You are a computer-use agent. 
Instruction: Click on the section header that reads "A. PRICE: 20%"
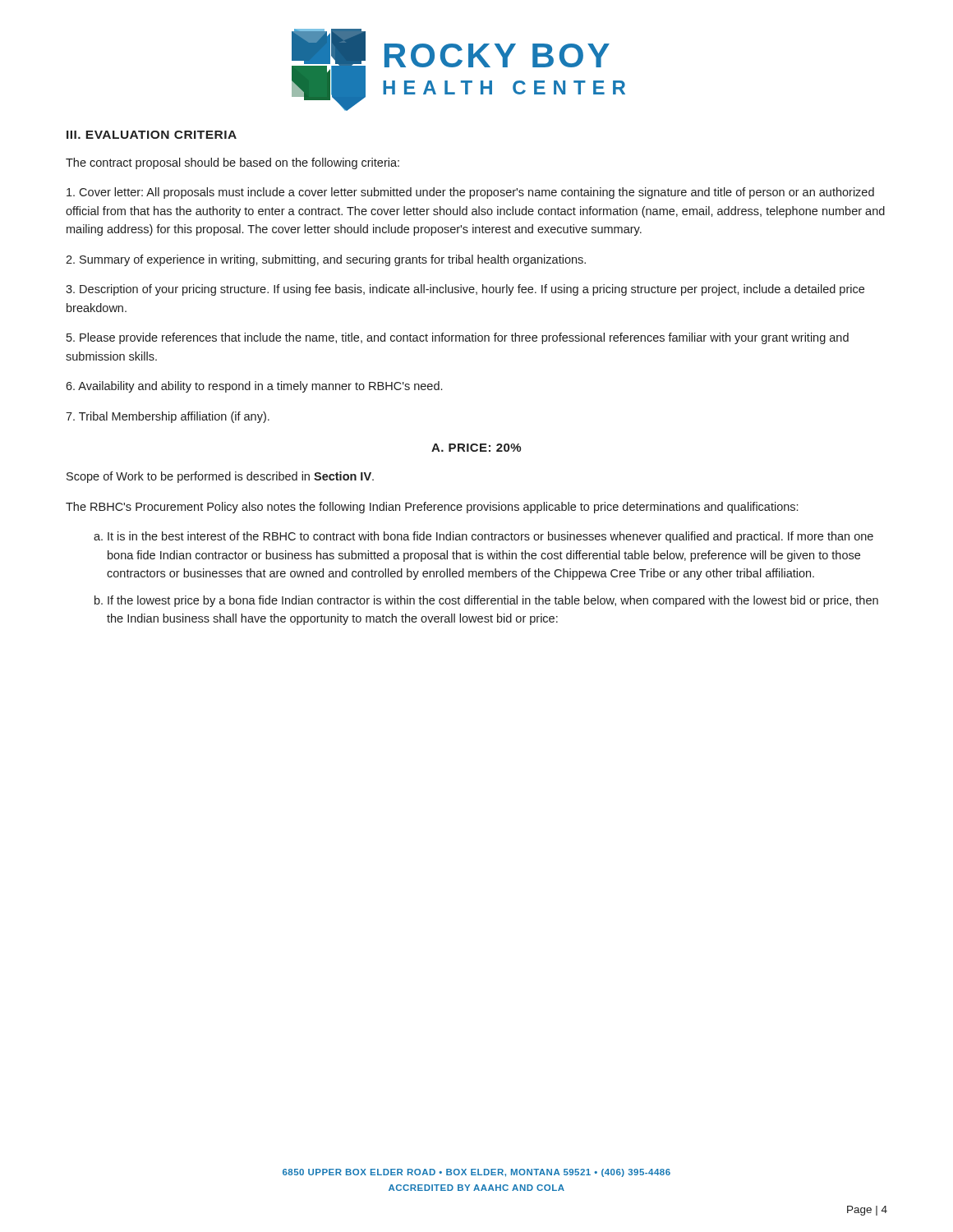click(476, 447)
